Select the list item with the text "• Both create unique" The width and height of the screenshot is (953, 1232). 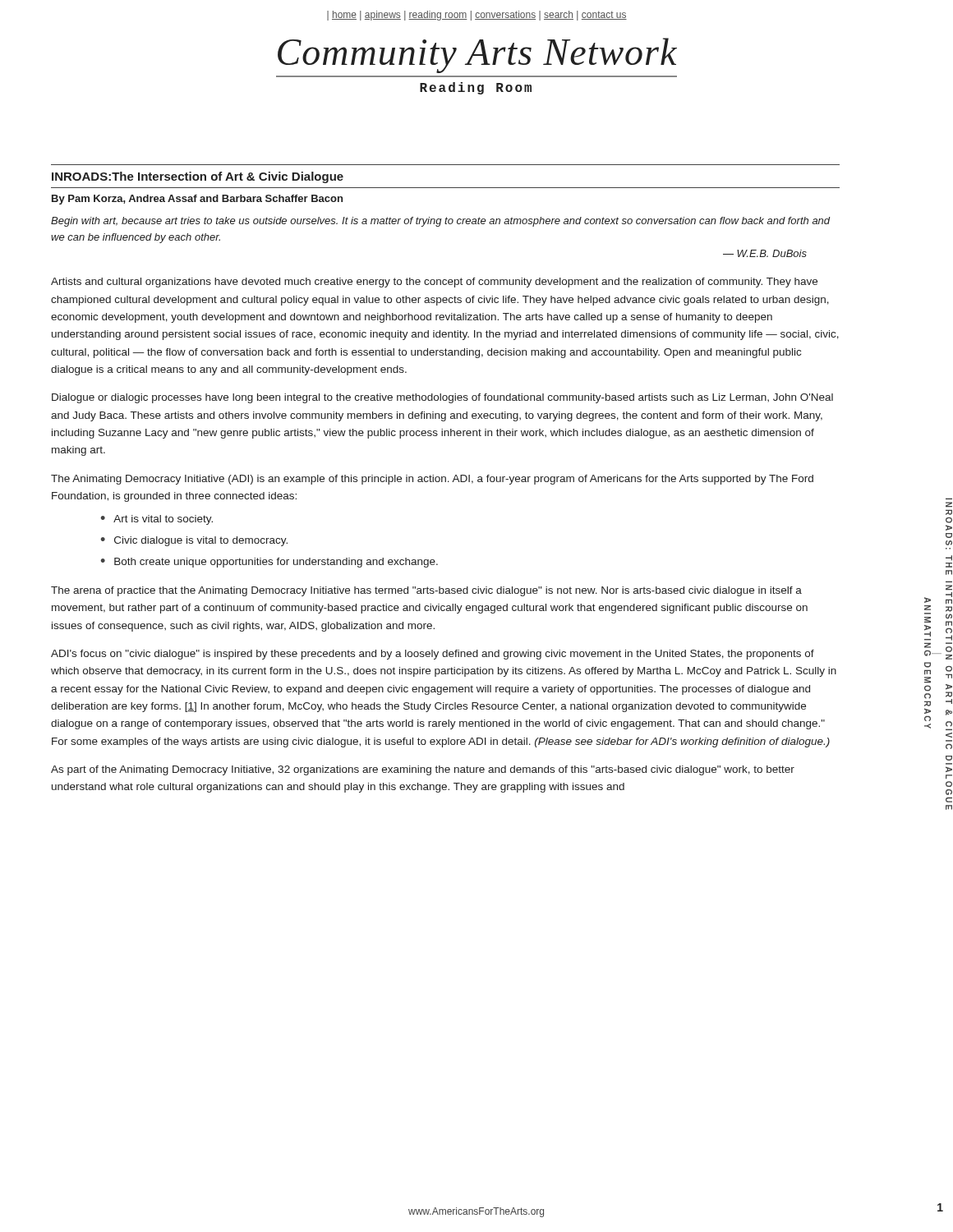click(269, 562)
